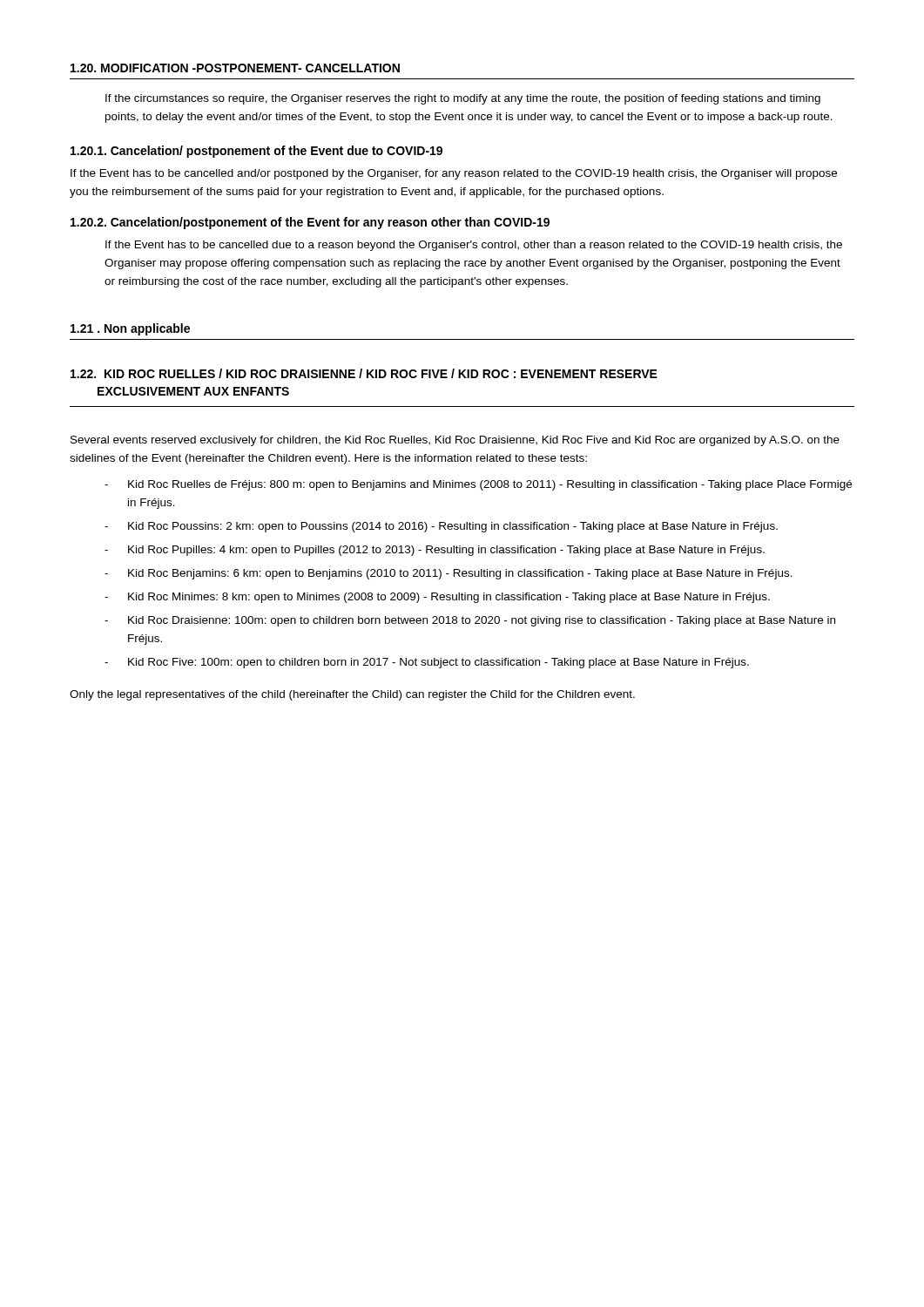This screenshot has width=924, height=1307.
Task: Click the passage that begins "- Kid Roc Poussins: 2 km: open to"
Action: (x=441, y=527)
